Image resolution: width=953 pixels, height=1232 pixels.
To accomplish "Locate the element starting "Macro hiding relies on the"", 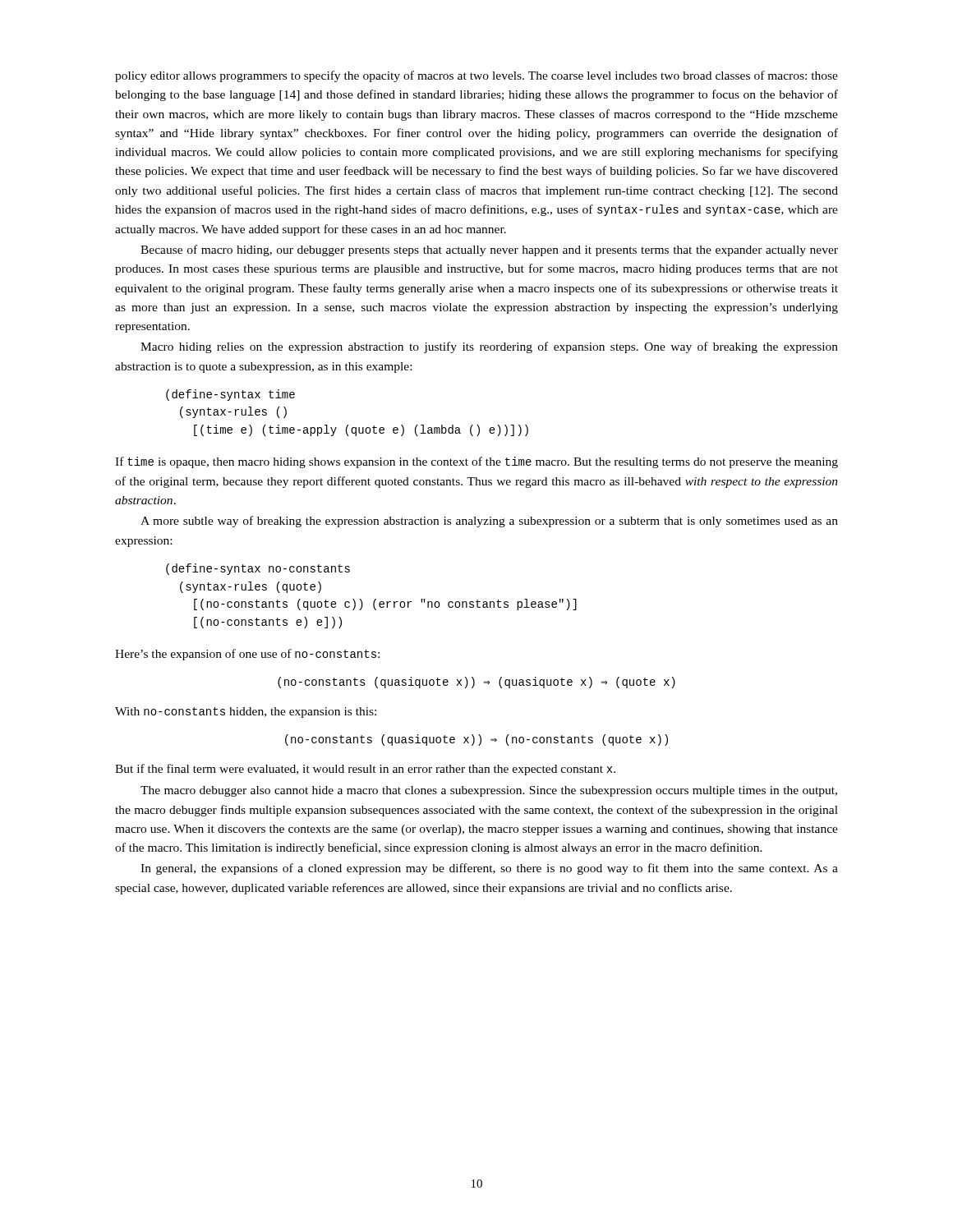I will coord(476,356).
